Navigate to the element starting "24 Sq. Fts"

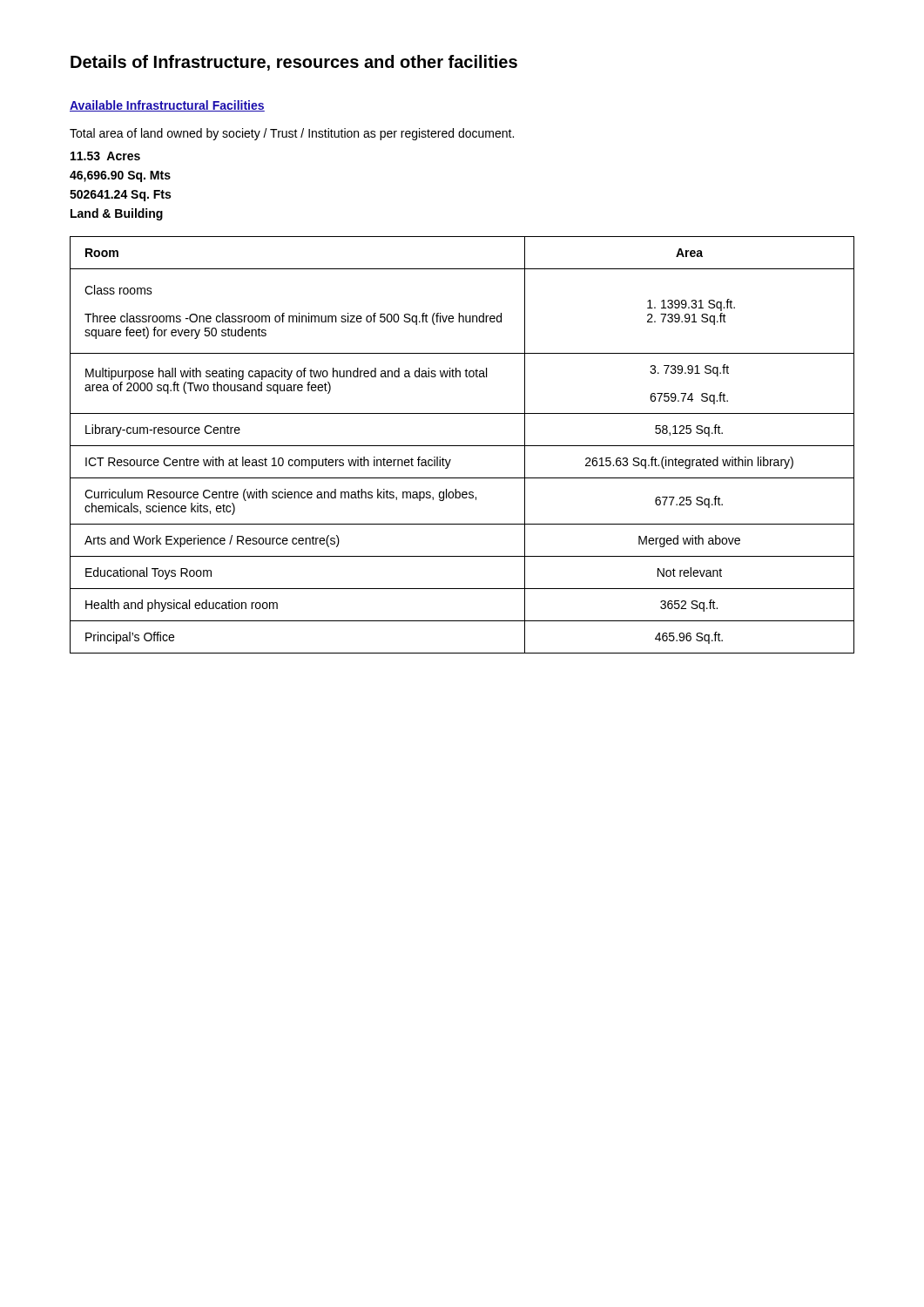[120, 194]
